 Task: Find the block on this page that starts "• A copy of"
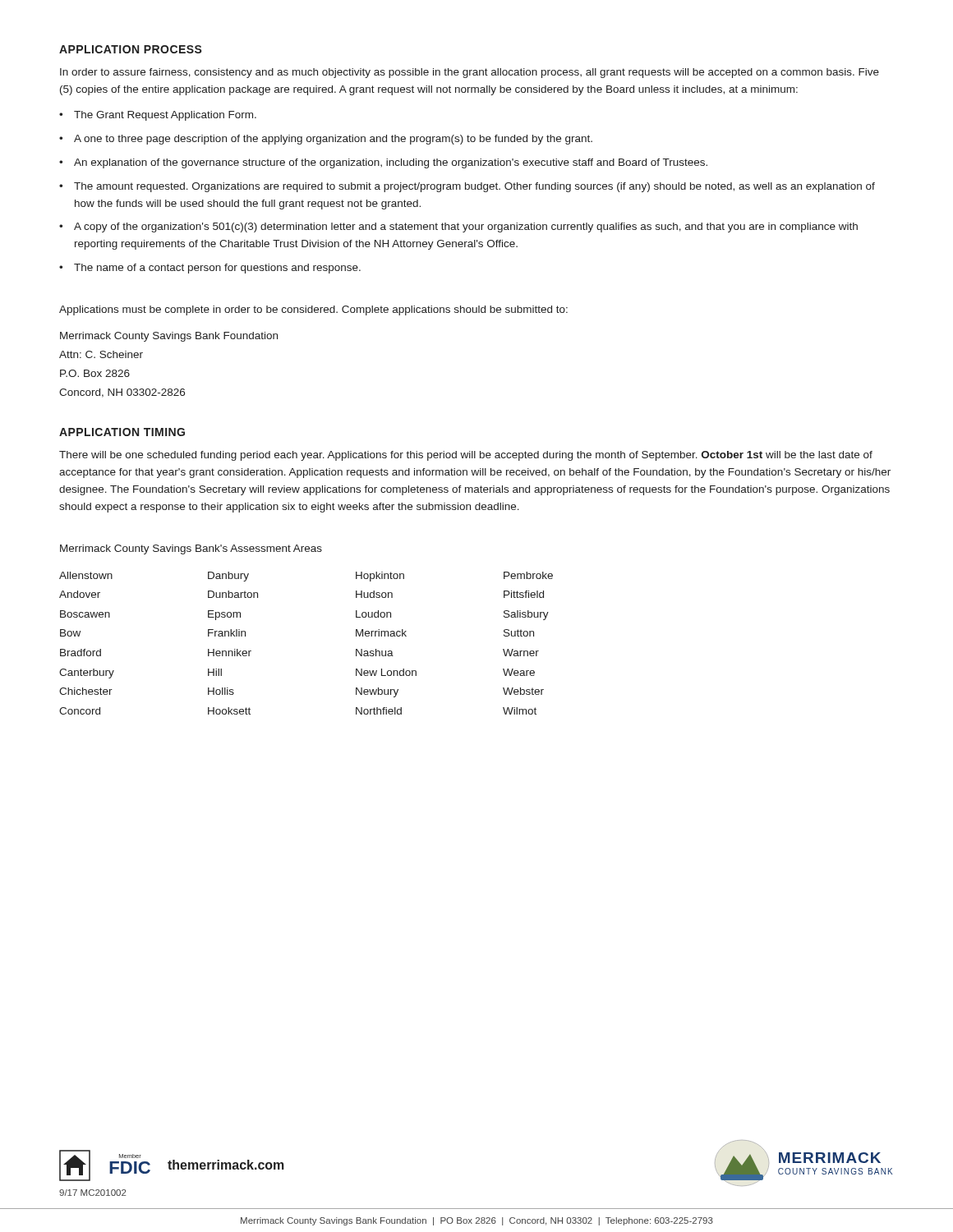(476, 236)
